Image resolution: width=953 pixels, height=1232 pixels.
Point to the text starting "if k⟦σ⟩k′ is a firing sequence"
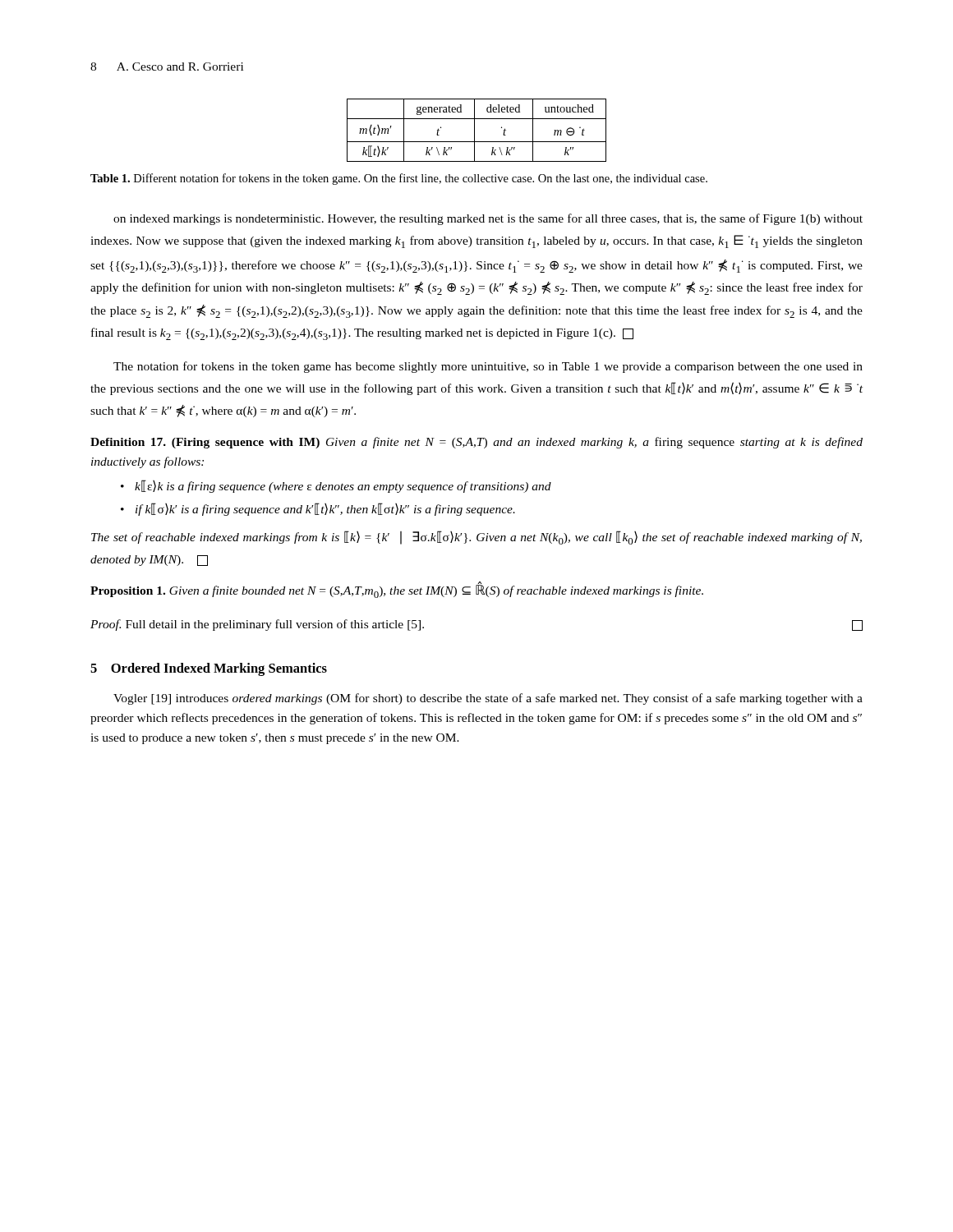pyautogui.click(x=325, y=509)
